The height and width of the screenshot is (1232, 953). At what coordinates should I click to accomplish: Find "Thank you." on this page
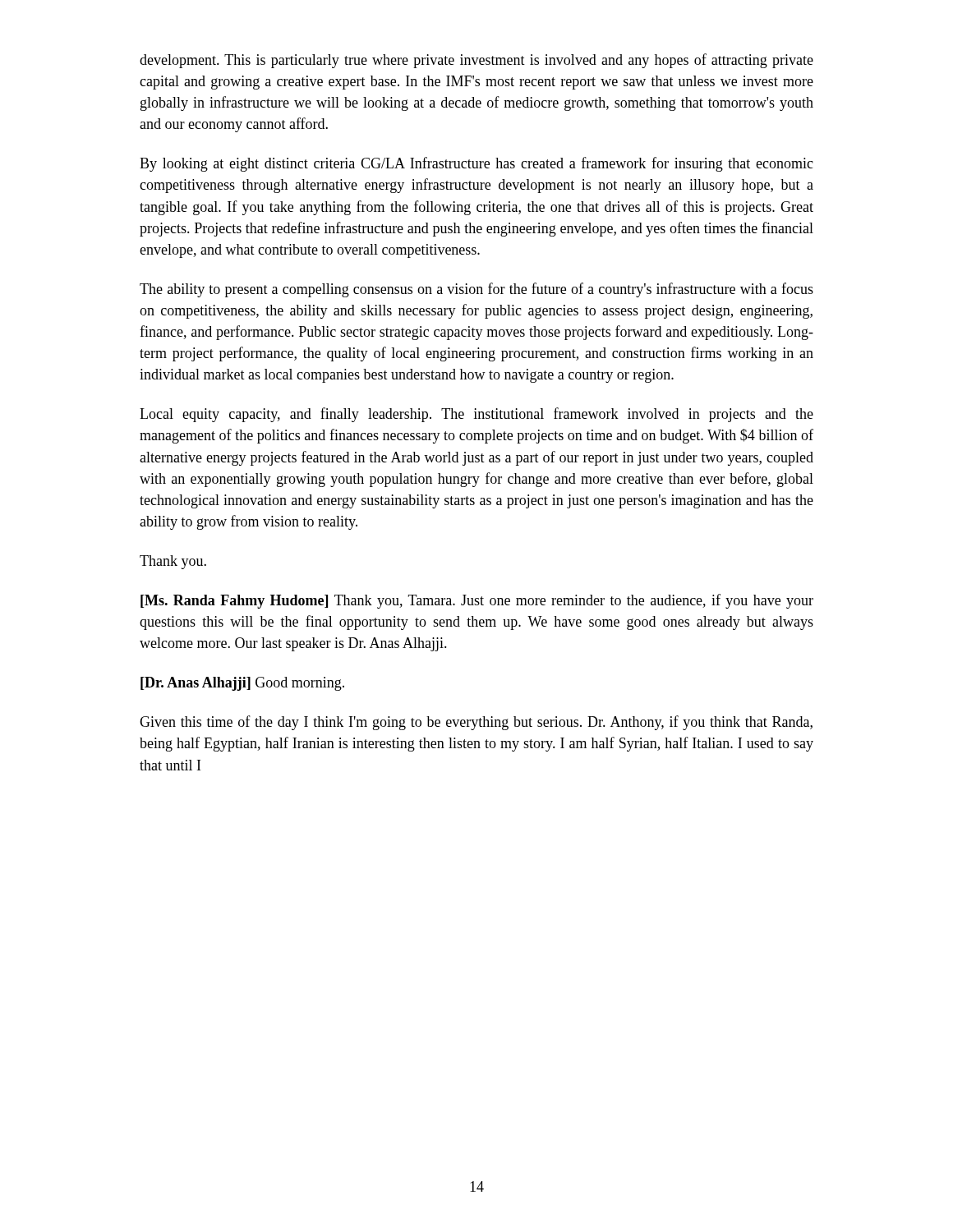coord(173,561)
